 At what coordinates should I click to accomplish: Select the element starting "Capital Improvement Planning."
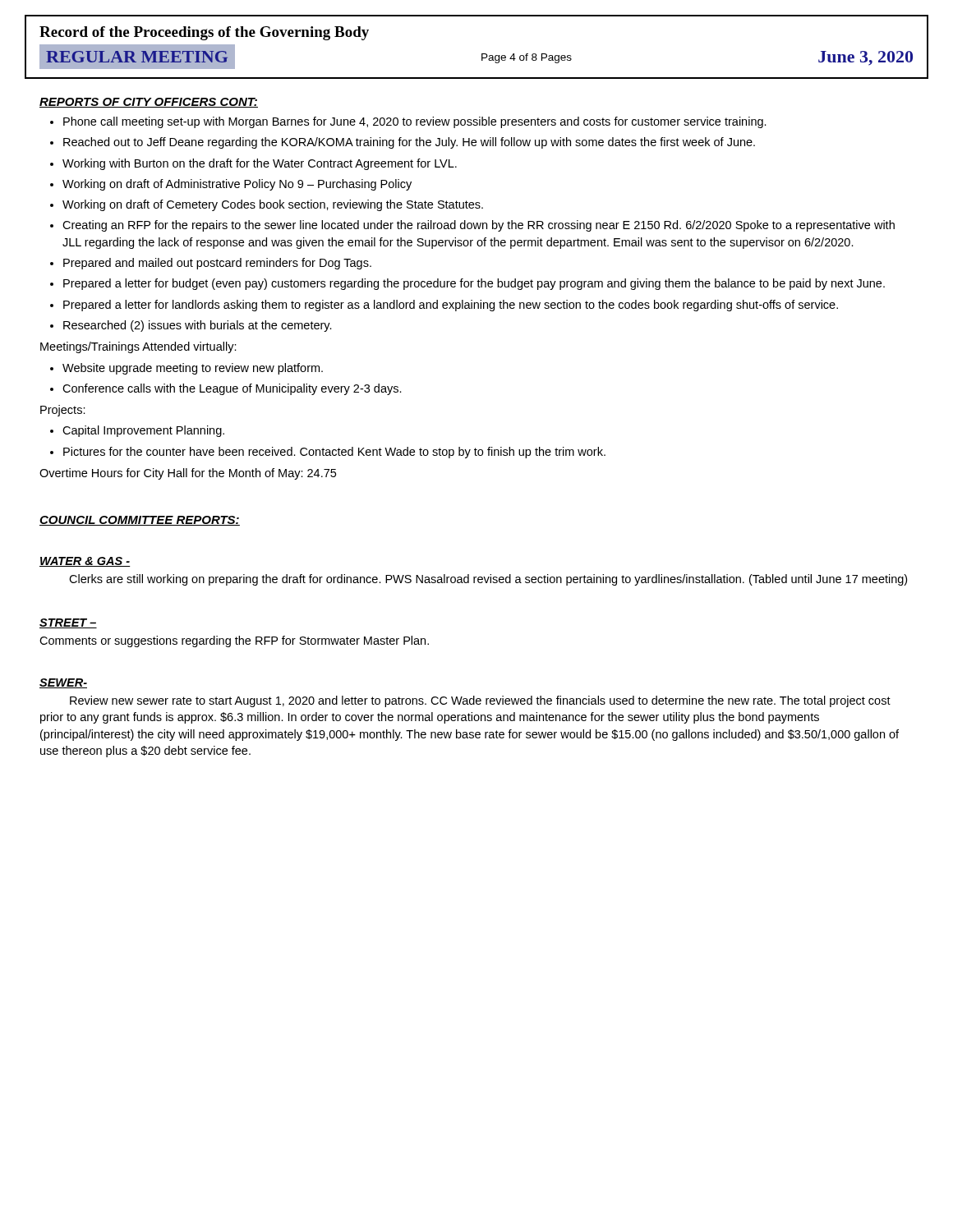click(x=144, y=431)
